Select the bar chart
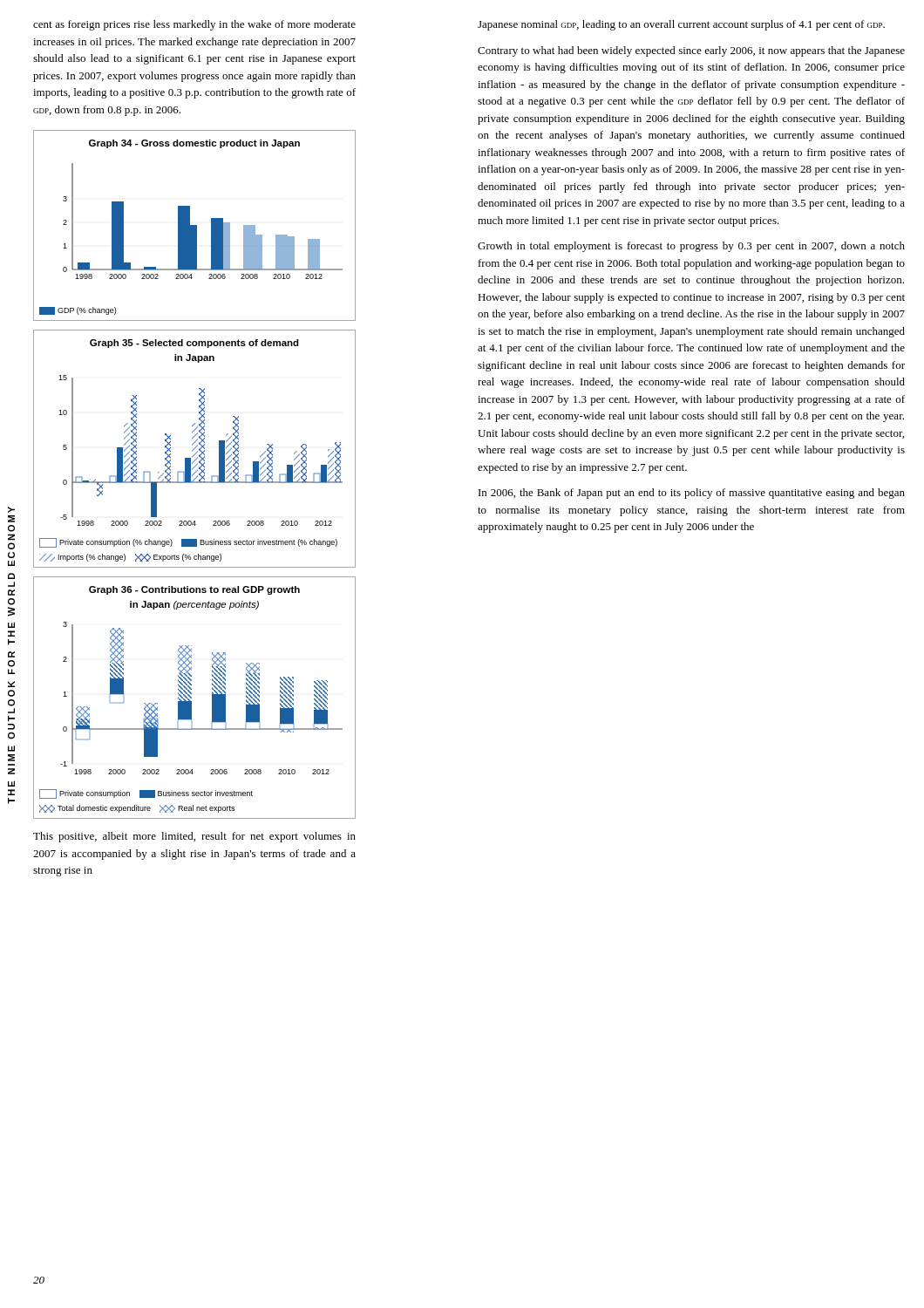This screenshot has width=924, height=1308. coord(194,225)
